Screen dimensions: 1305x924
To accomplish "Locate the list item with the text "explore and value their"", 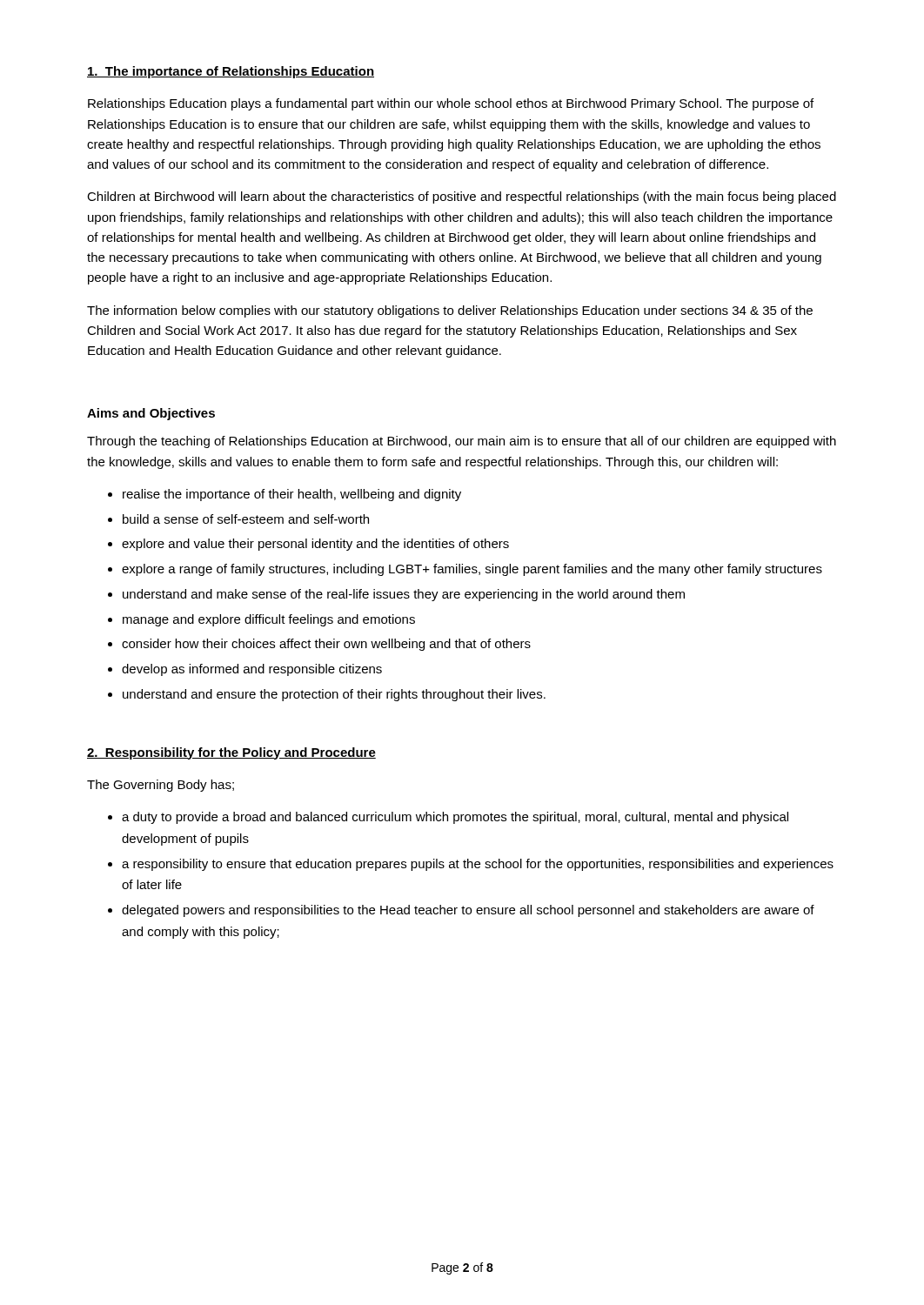I will coord(315,544).
